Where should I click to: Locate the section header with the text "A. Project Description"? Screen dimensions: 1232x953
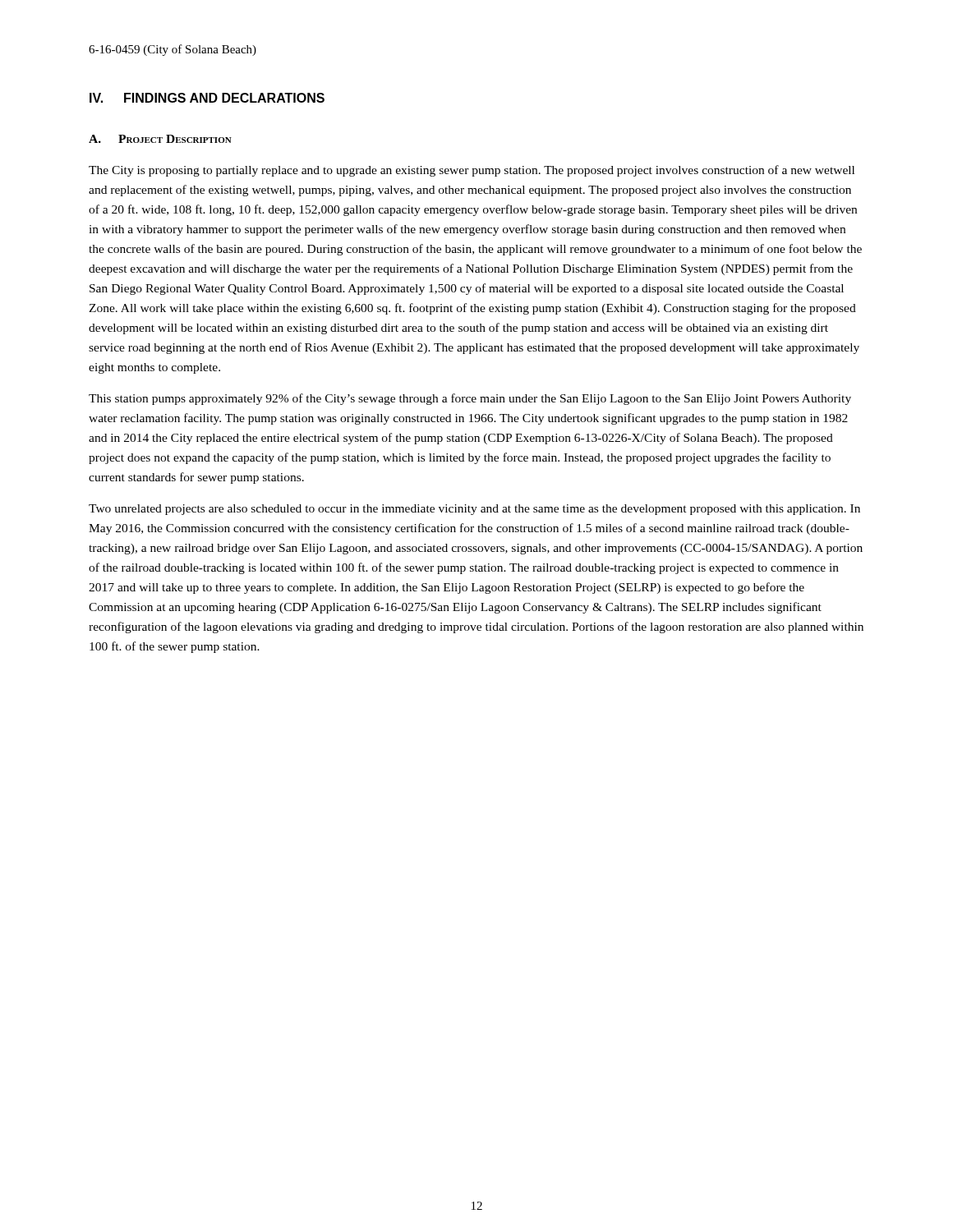pyautogui.click(x=160, y=139)
